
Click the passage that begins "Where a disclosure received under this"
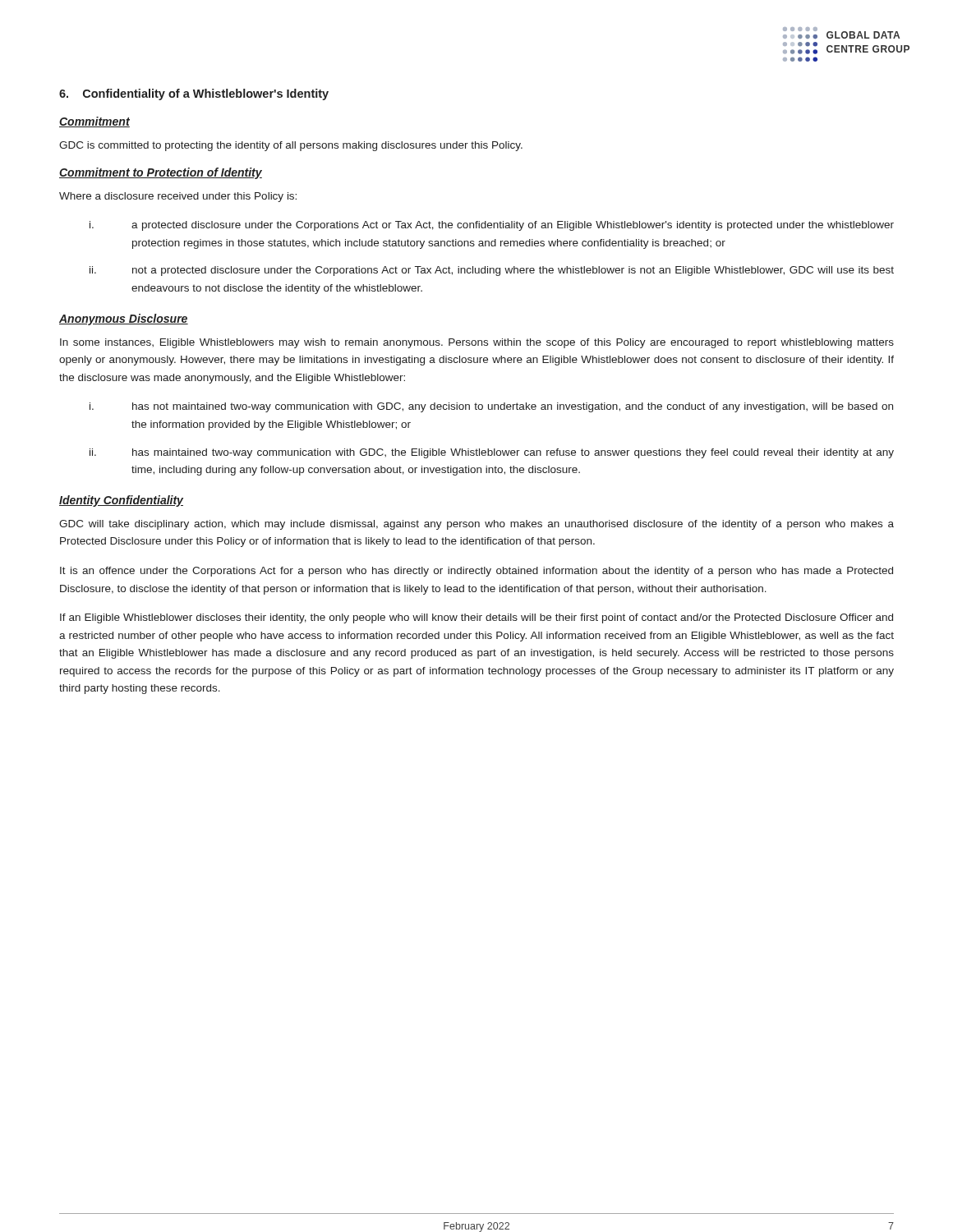click(x=178, y=196)
